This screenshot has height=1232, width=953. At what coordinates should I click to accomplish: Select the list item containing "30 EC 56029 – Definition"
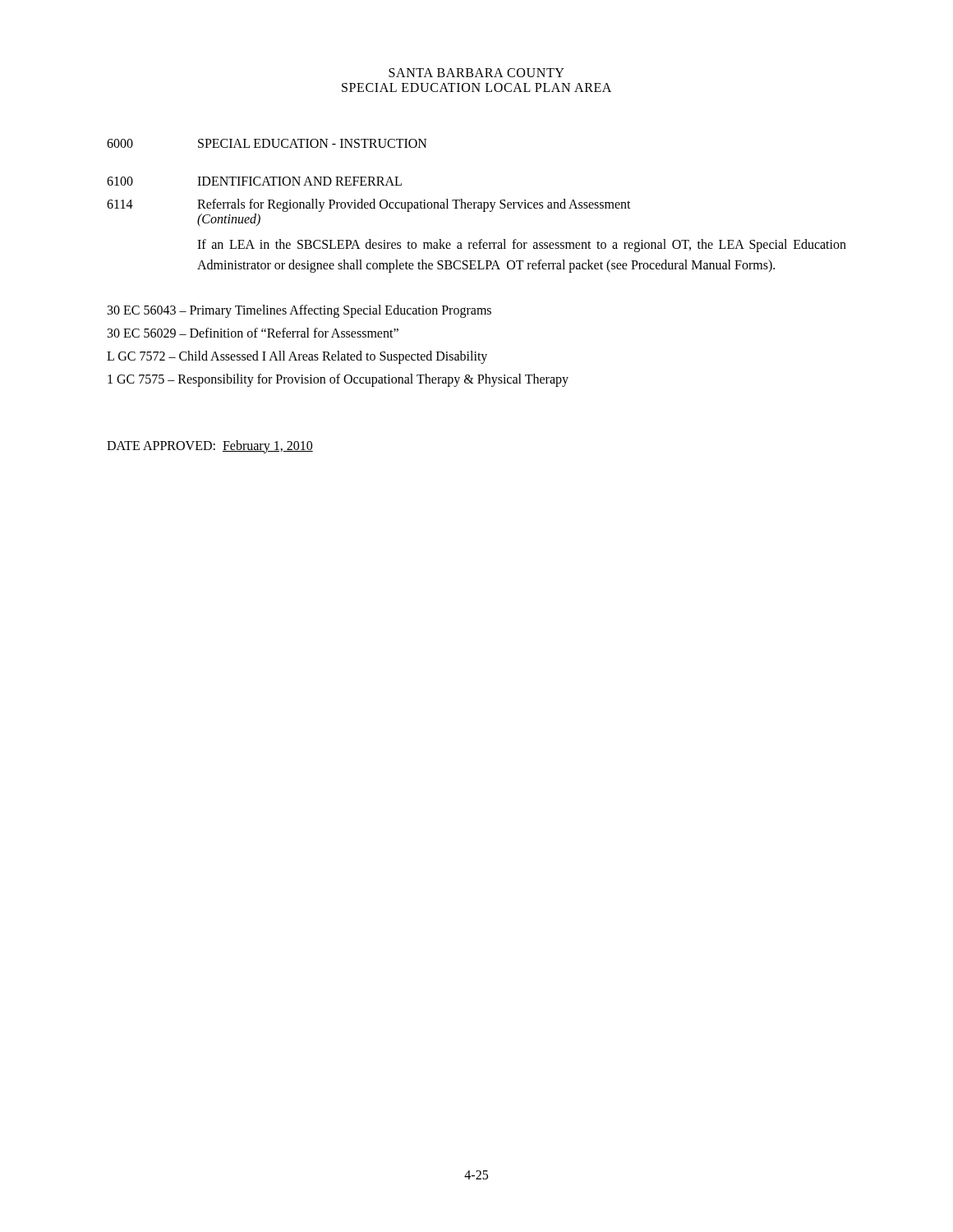point(253,333)
